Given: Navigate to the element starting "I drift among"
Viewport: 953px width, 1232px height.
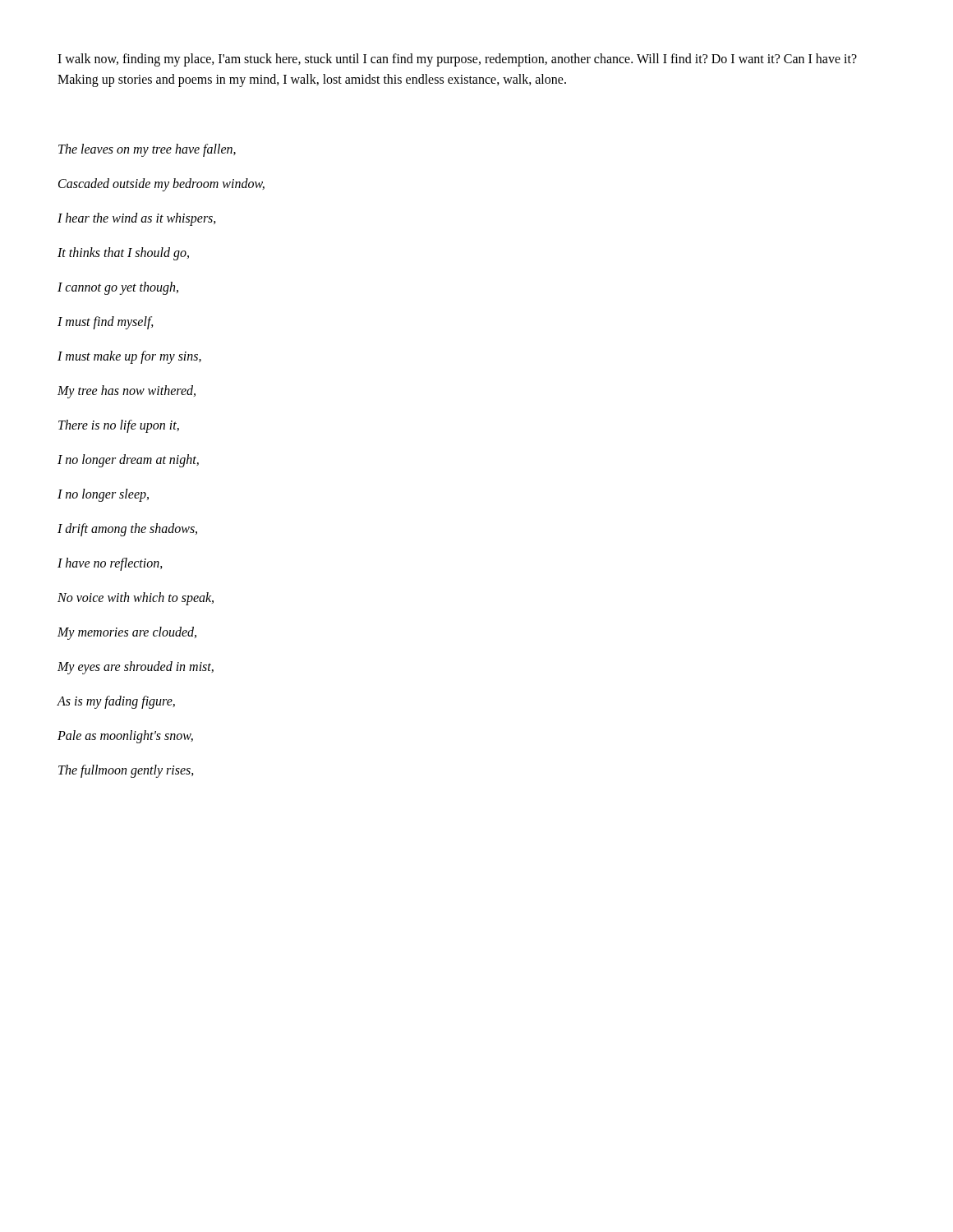Looking at the screenshot, I should coord(128,528).
